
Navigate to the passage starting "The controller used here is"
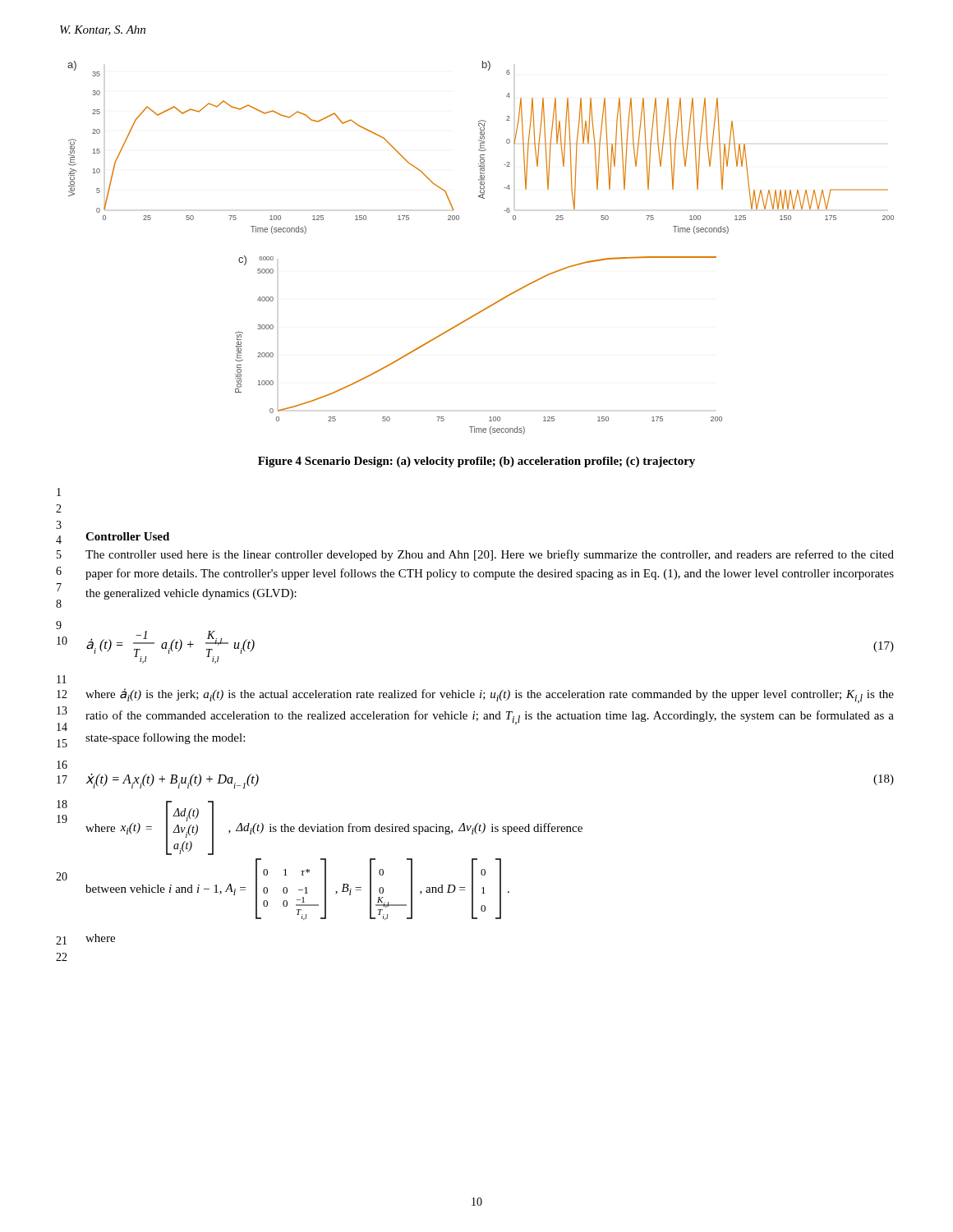tap(490, 573)
